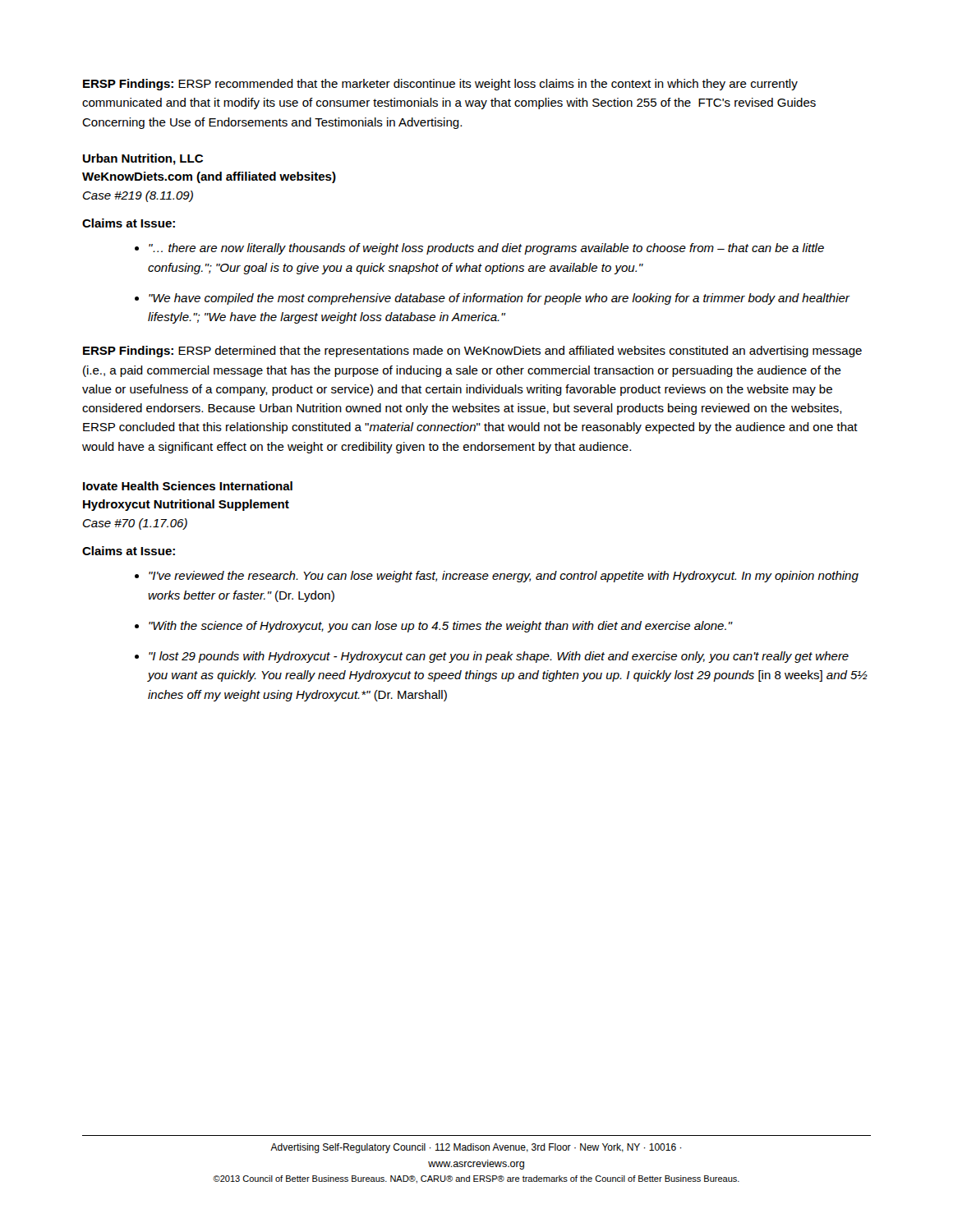Locate the block of text that opens with ""… there are now literally thousands of"
This screenshot has width=953, height=1232.
point(486,257)
